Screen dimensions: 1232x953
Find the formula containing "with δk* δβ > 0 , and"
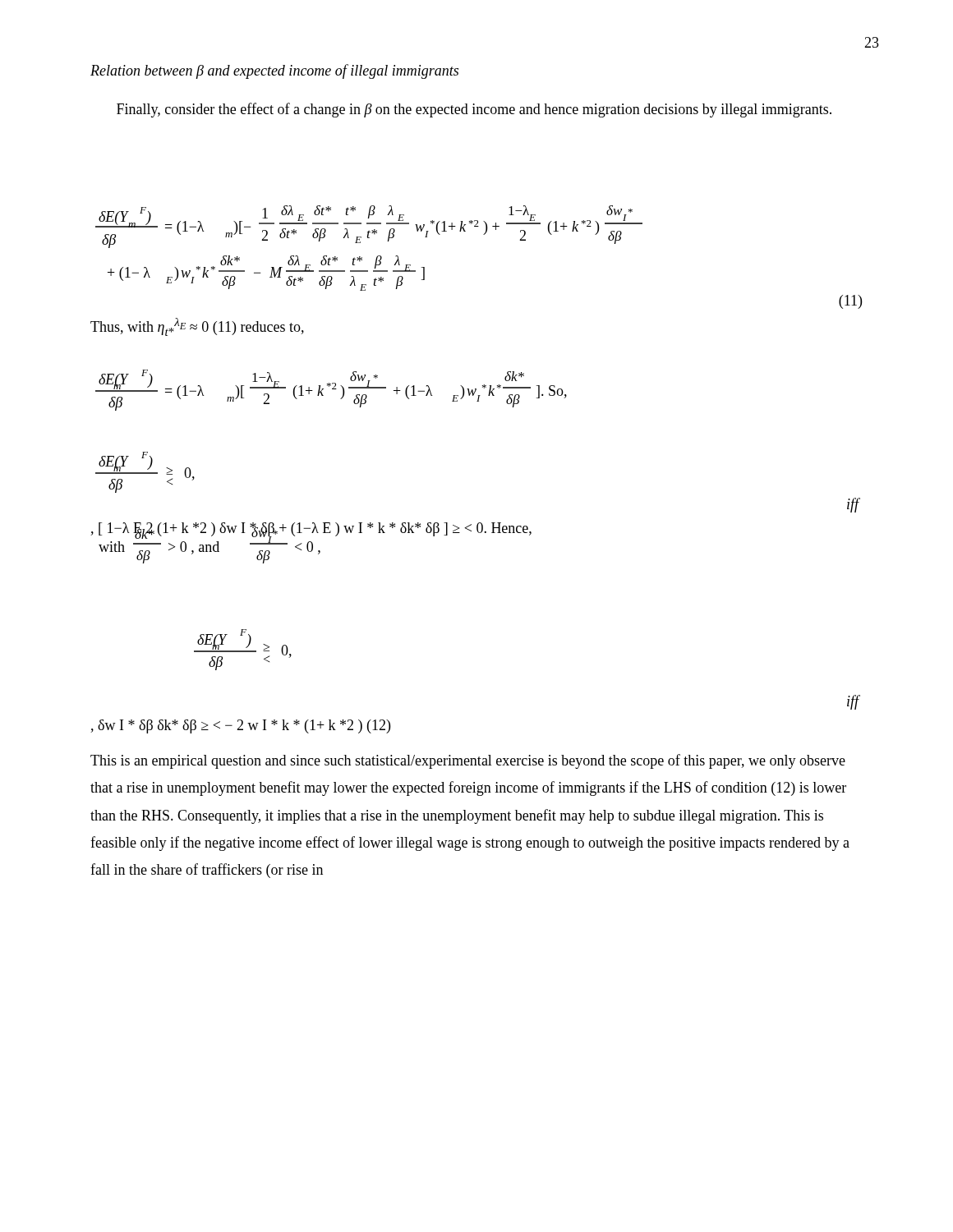click(x=468, y=548)
